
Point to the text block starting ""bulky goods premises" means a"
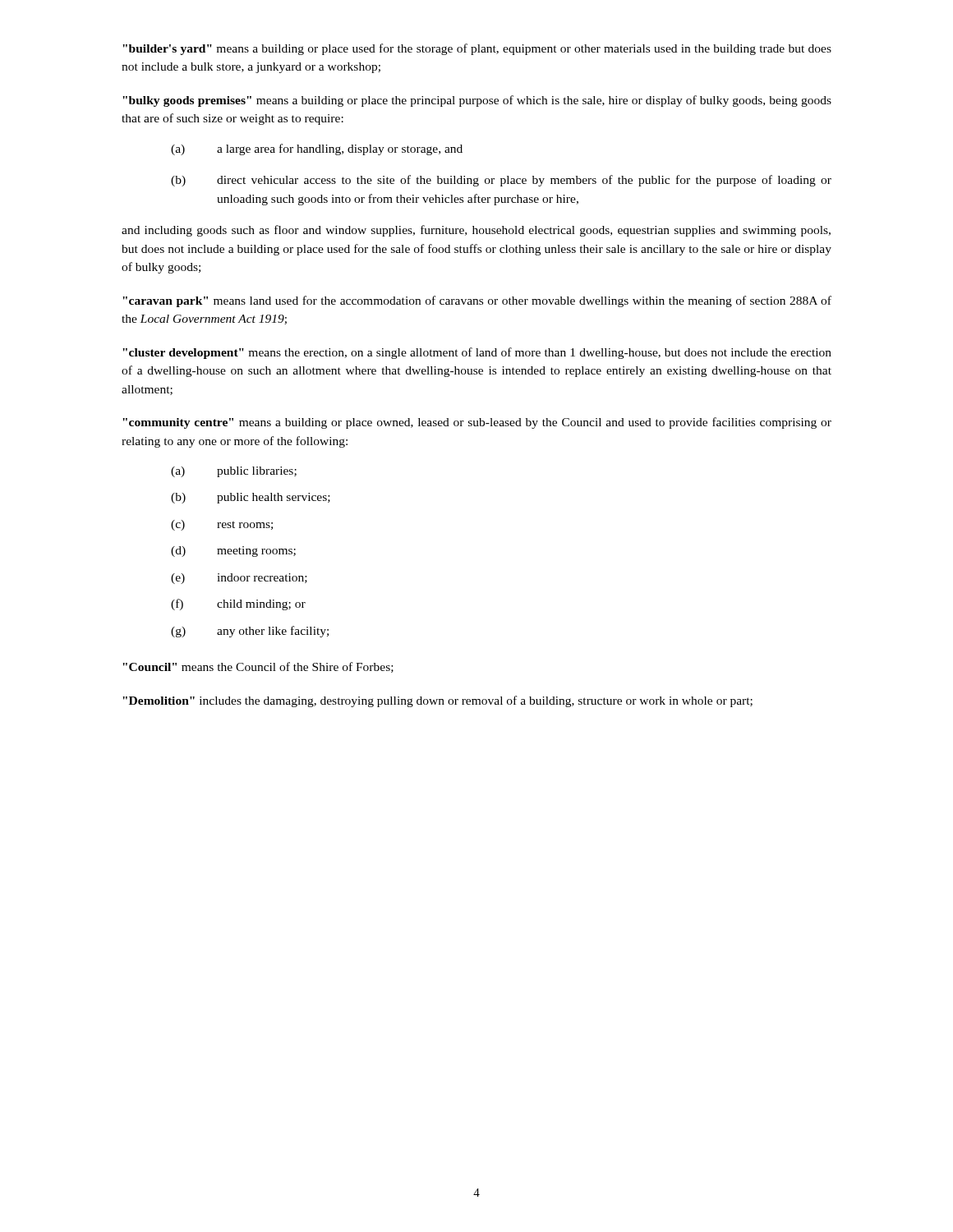(476, 109)
